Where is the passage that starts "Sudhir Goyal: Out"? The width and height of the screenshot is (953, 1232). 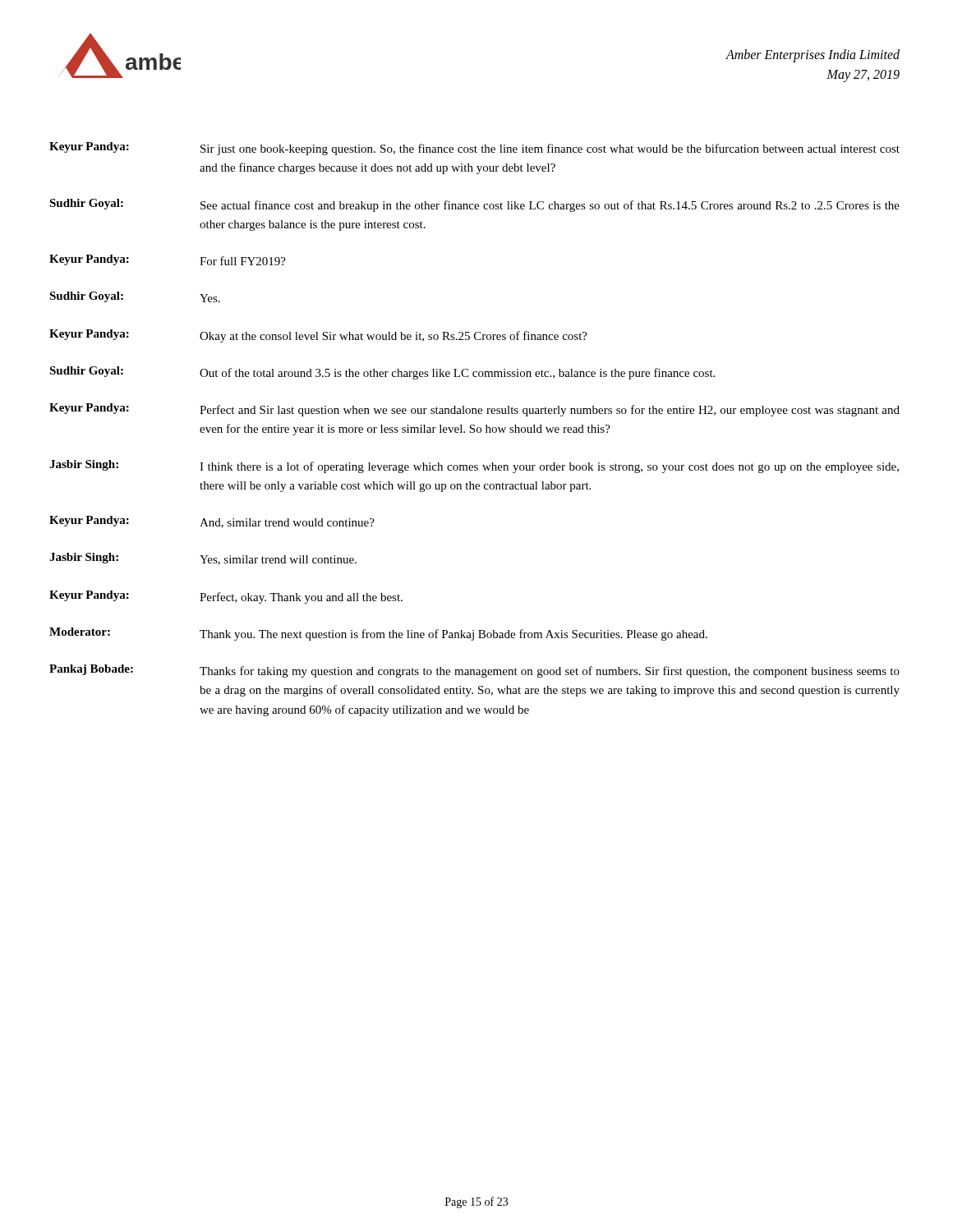coord(474,373)
